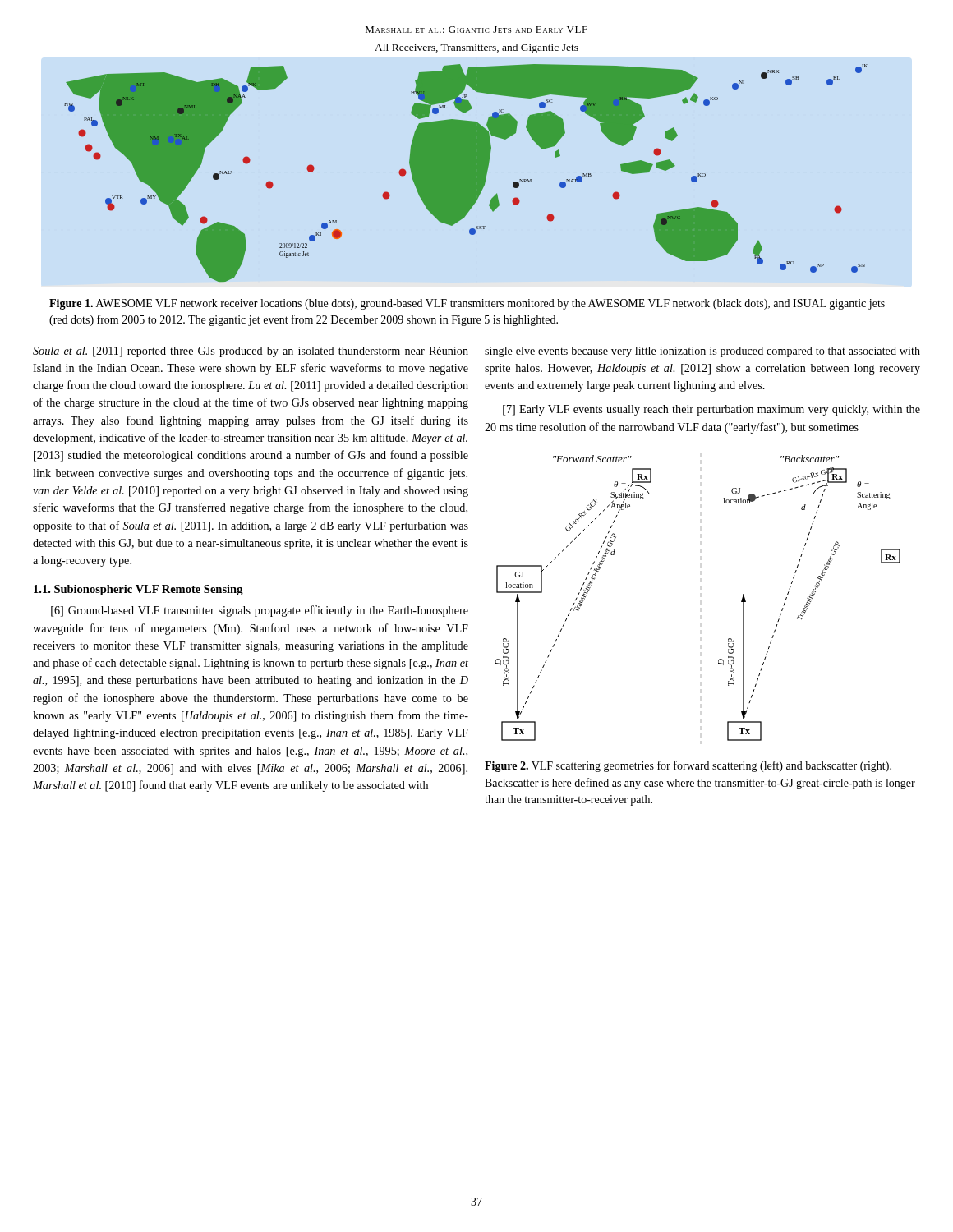This screenshot has width=953, height=1232.
Task: Where is the passage that starts "[6] Ground-based VLF transmitter signals"?
Action: pyautogui.click(x=251, y=698)
